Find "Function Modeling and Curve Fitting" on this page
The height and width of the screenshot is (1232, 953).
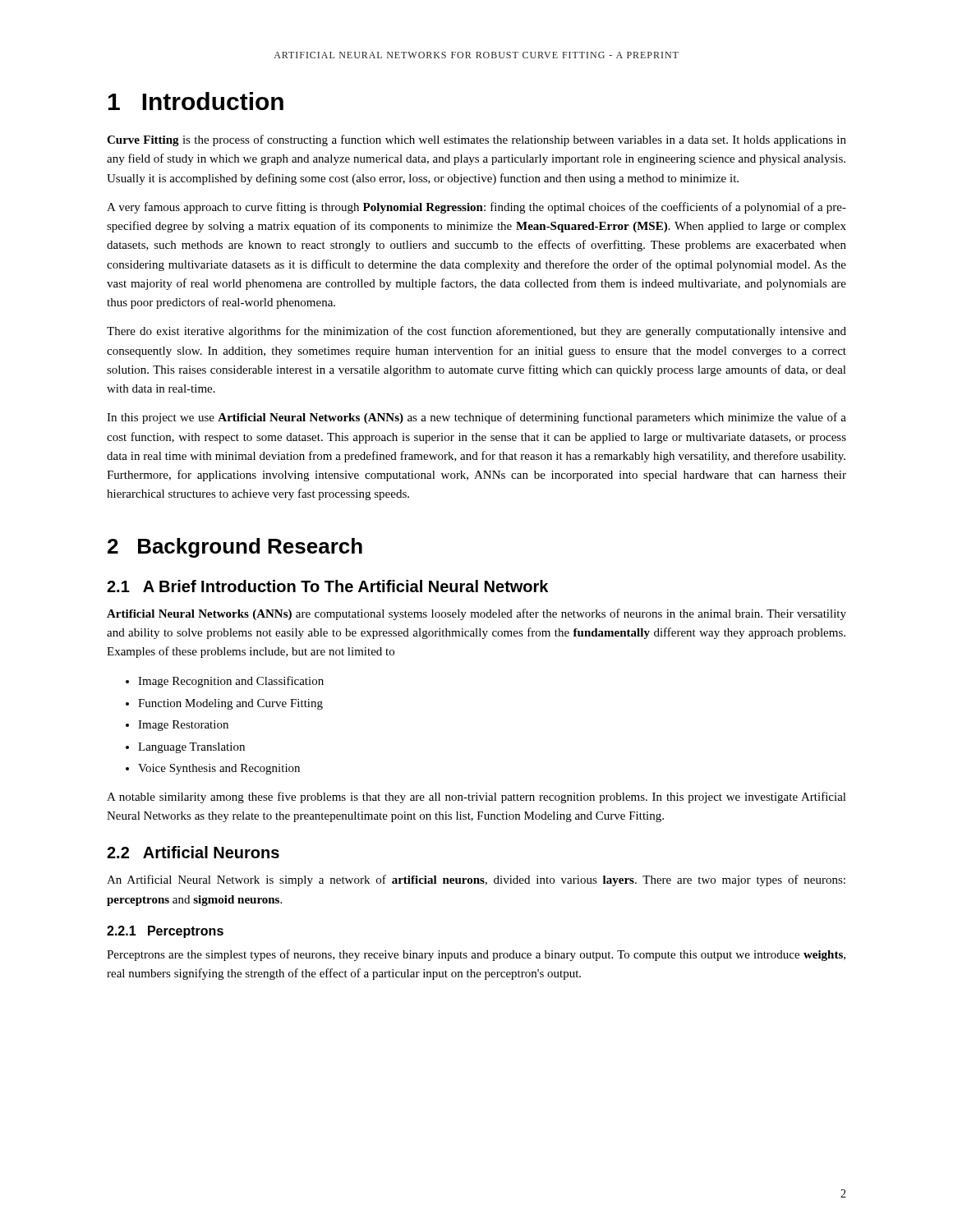(x=224, y=704)
